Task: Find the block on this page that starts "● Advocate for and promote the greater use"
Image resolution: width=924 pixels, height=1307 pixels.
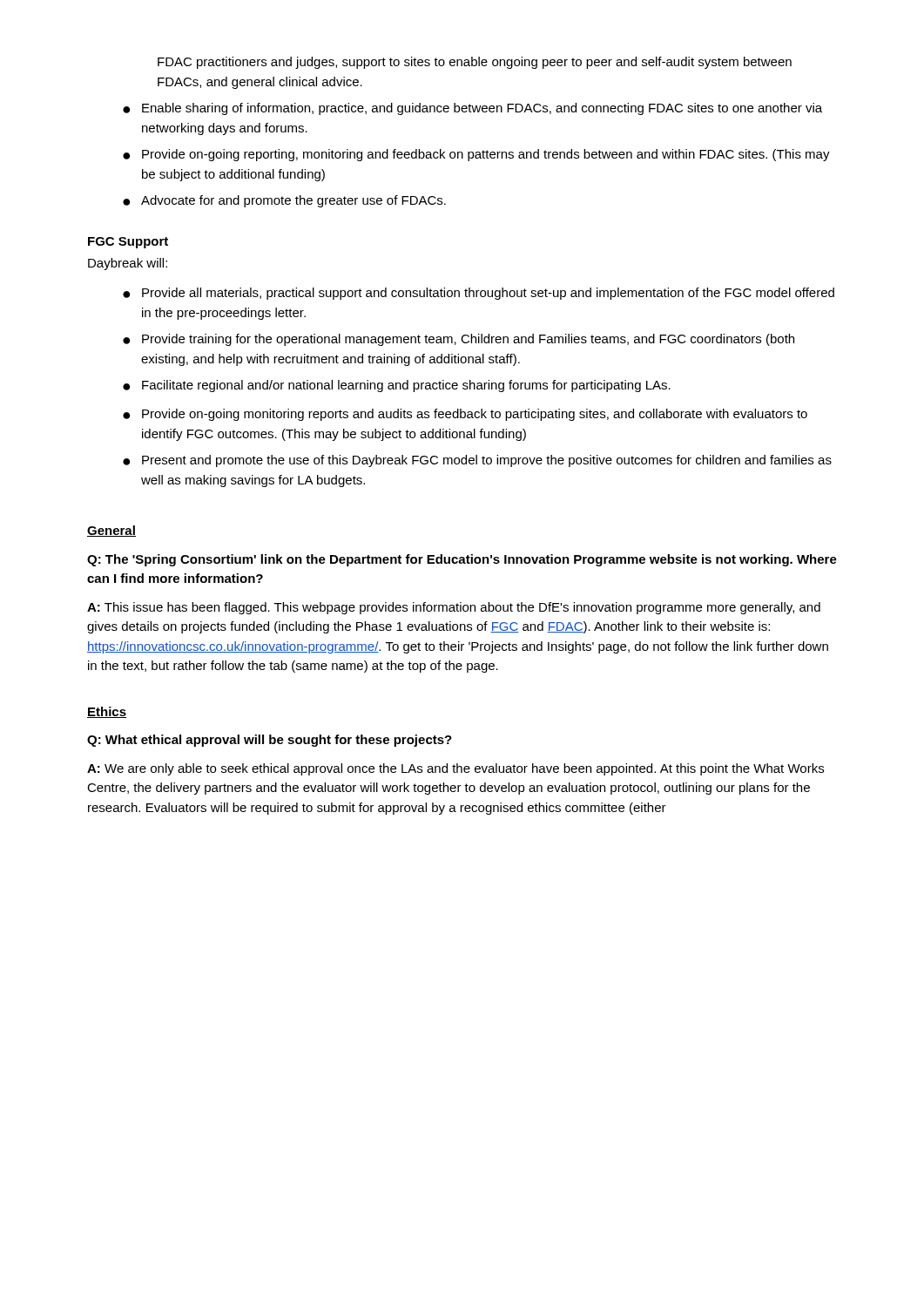Action: click(284, 201)
